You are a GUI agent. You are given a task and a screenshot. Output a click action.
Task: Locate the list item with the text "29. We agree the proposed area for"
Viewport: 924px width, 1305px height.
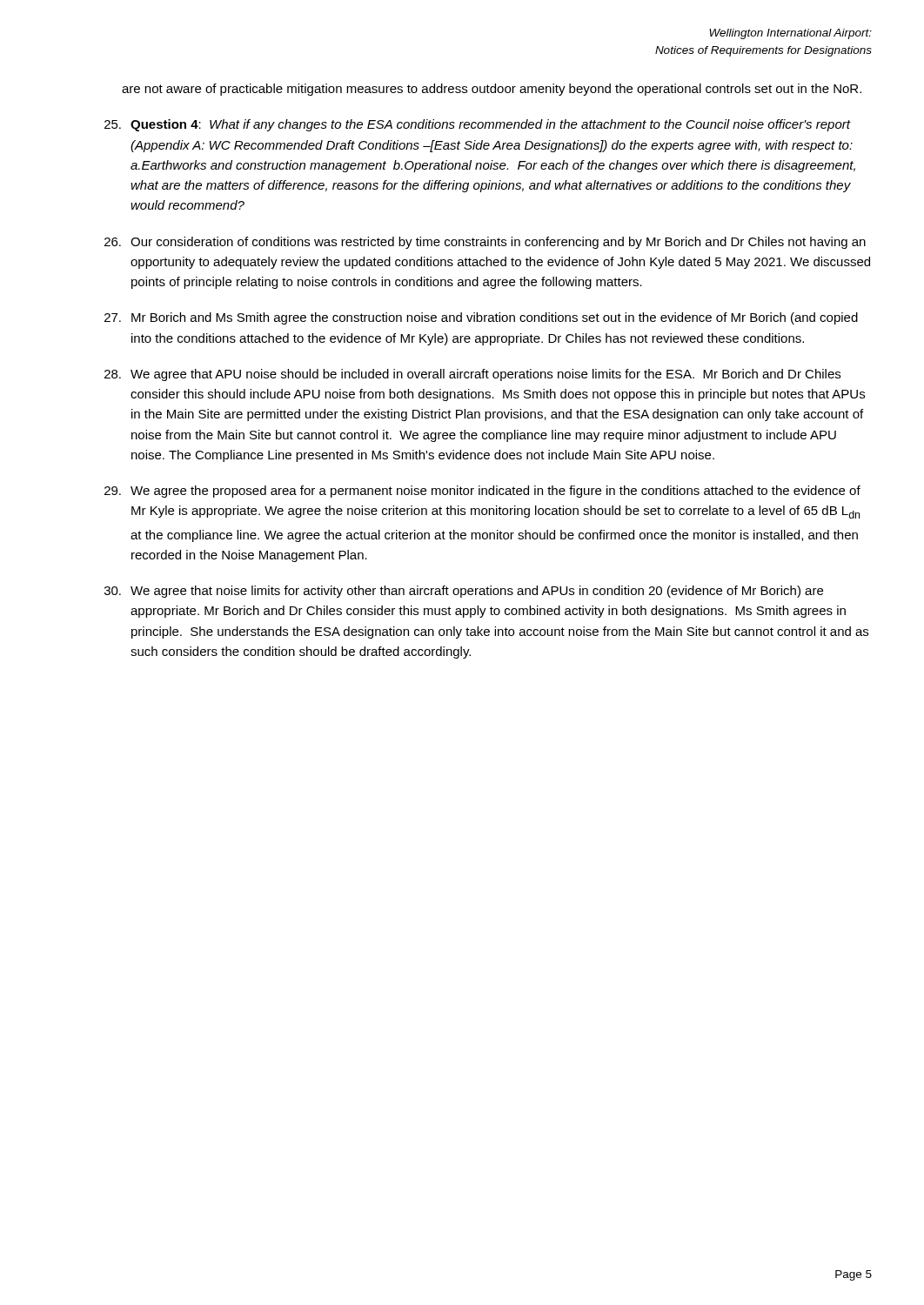475,523
